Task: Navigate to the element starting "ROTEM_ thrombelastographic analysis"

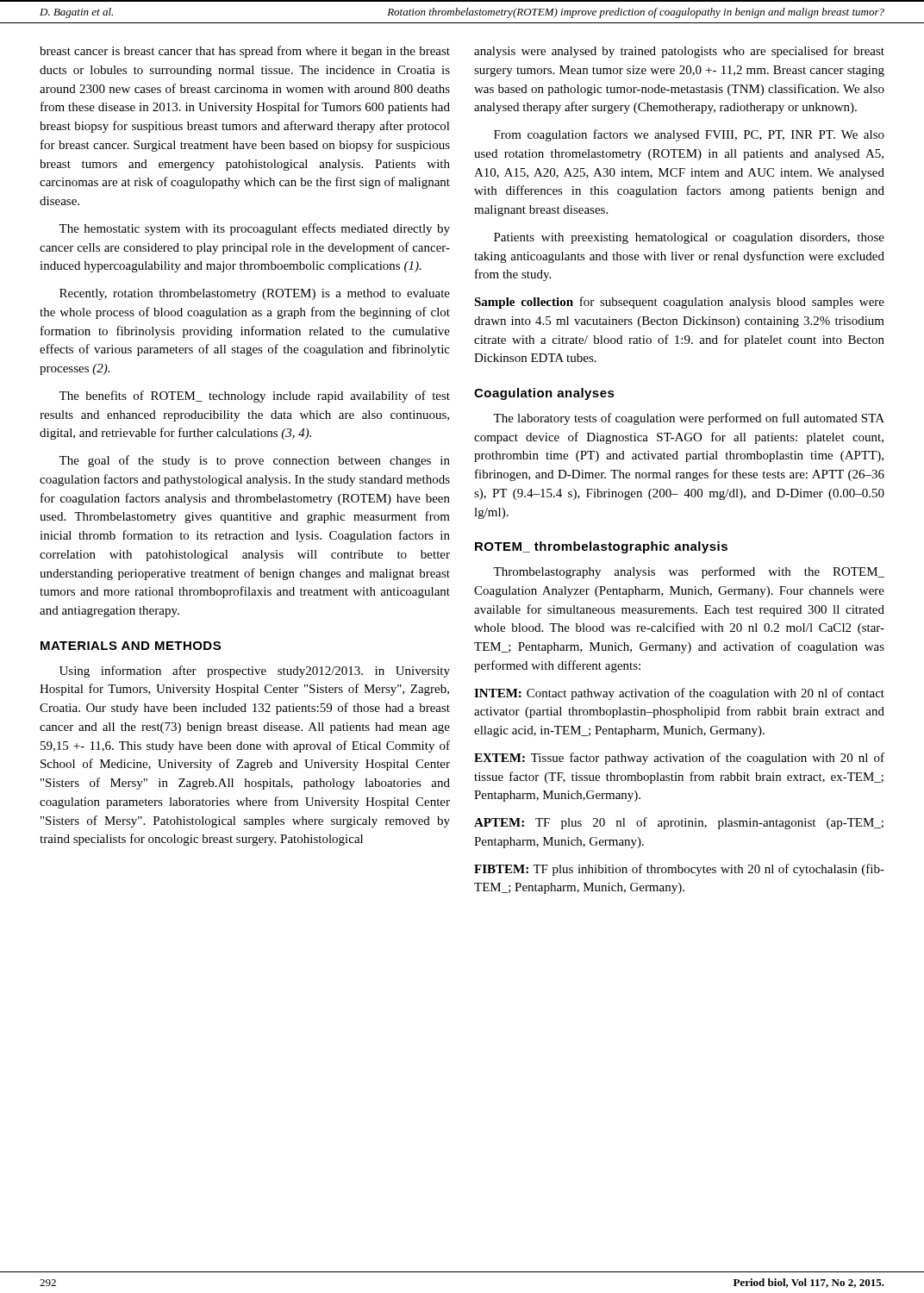Action: pyautogui.click(x=679, y=547)
